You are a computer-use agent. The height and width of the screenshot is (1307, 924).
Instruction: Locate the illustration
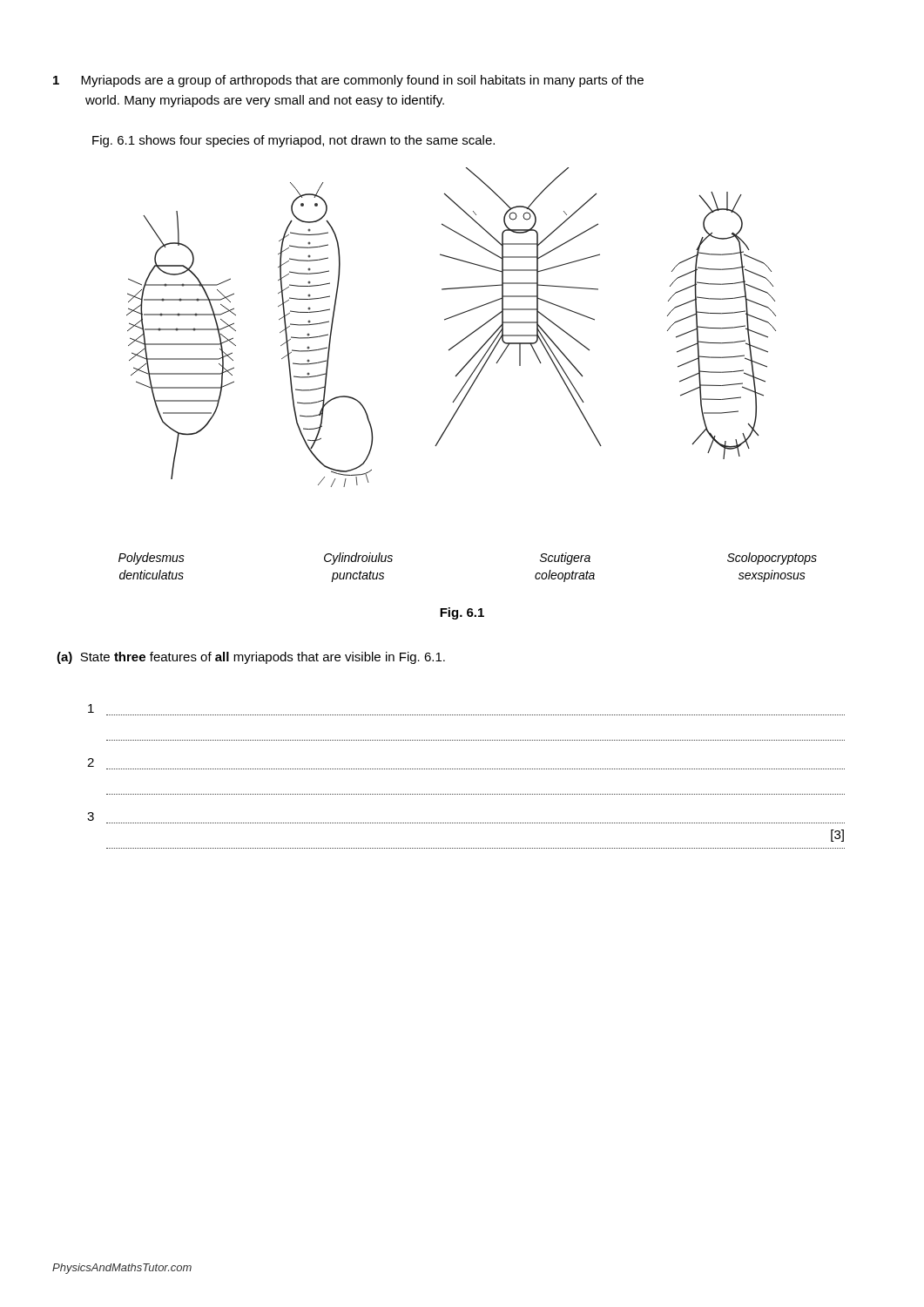462,355
